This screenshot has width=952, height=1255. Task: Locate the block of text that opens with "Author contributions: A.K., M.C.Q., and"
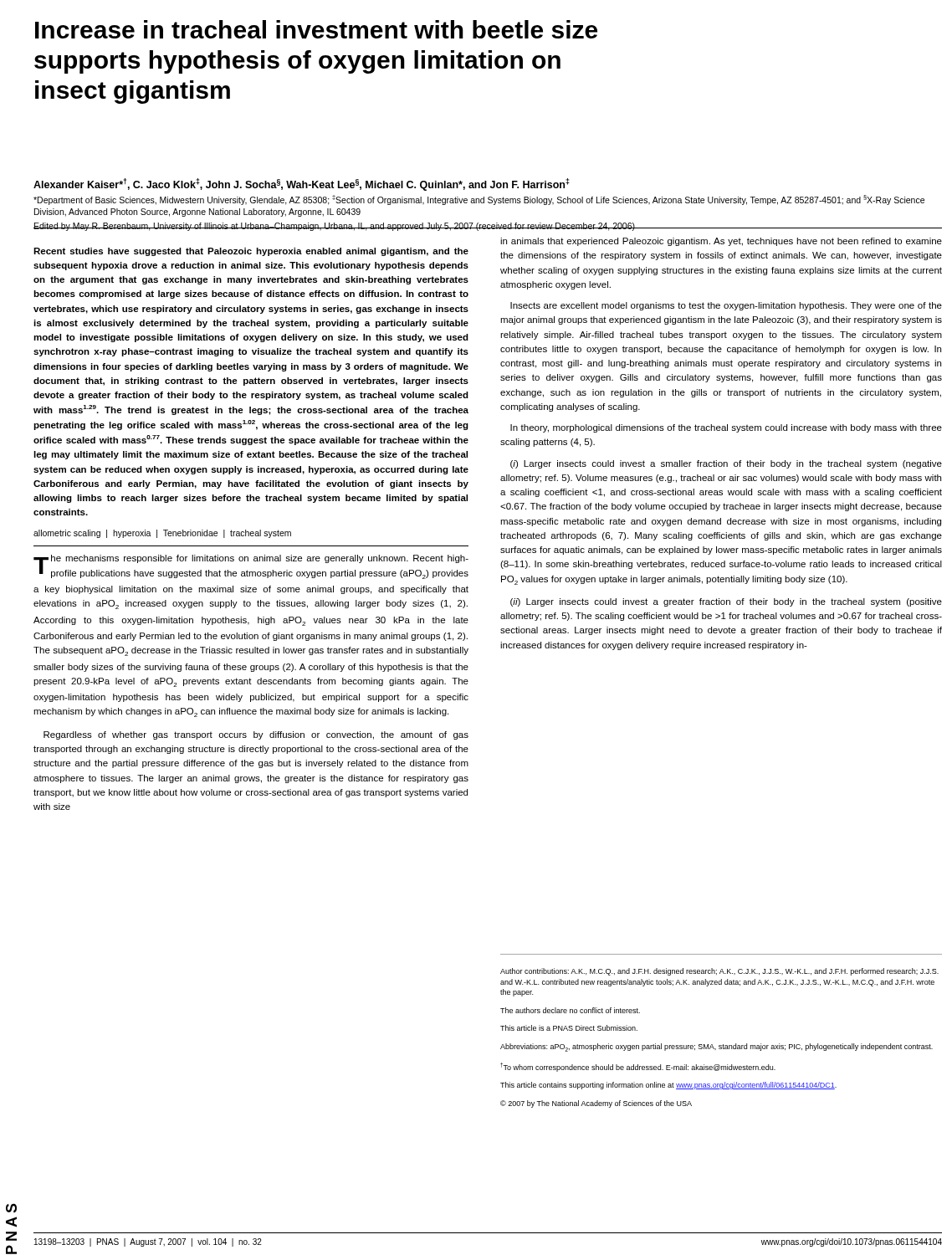point(721,982)
